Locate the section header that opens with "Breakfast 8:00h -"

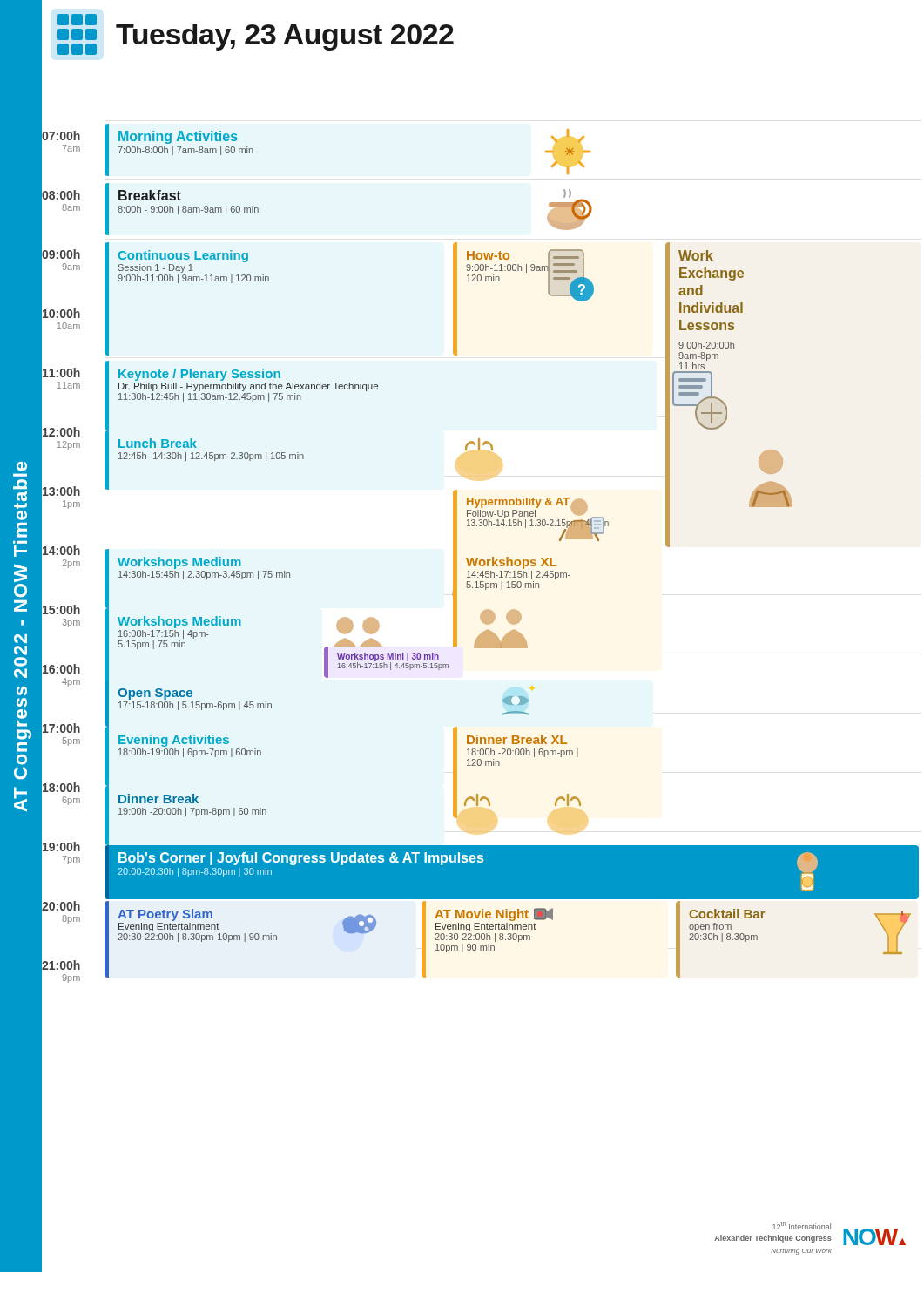[150, 195]
